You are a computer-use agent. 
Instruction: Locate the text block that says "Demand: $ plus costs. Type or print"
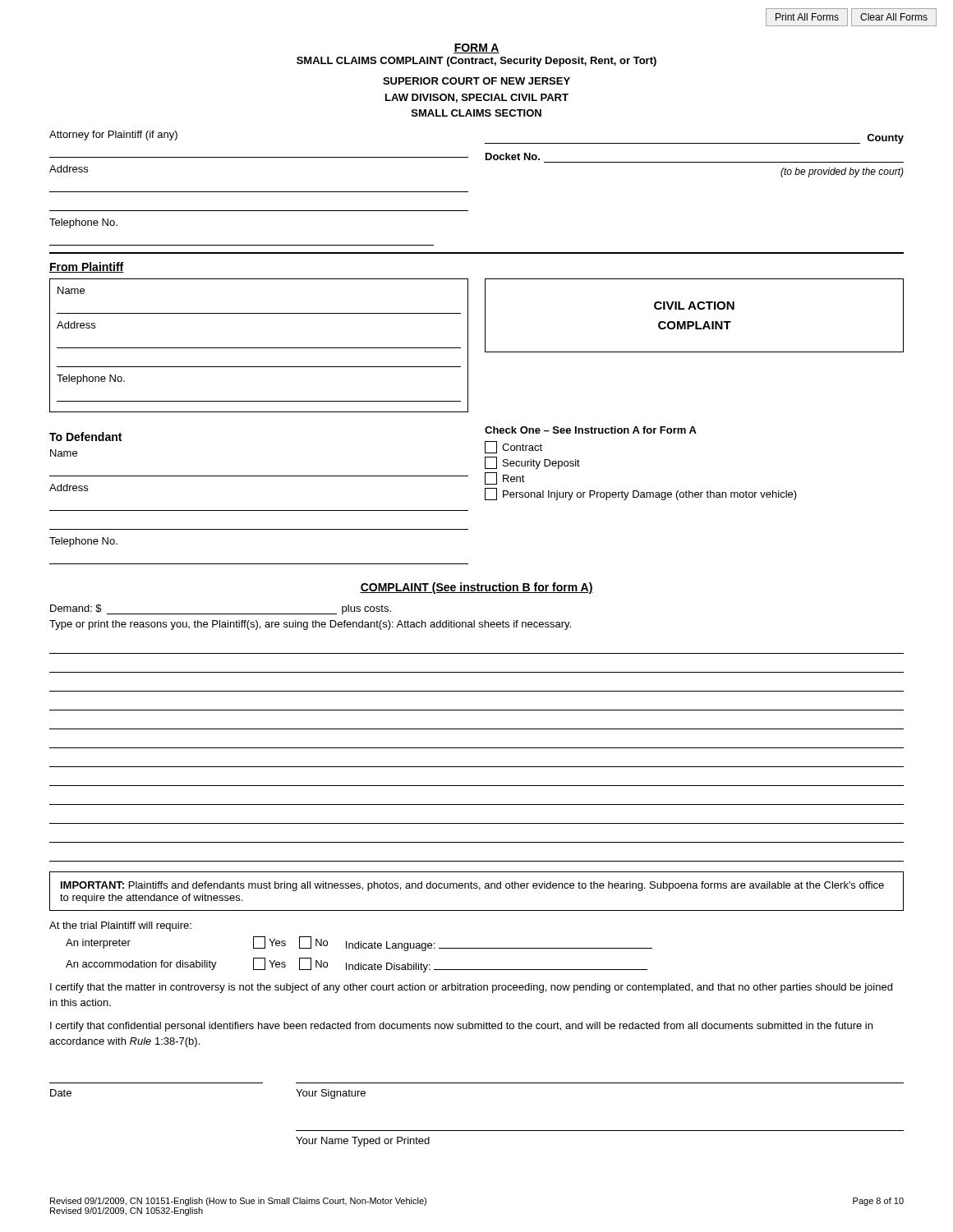coord(476,615)
